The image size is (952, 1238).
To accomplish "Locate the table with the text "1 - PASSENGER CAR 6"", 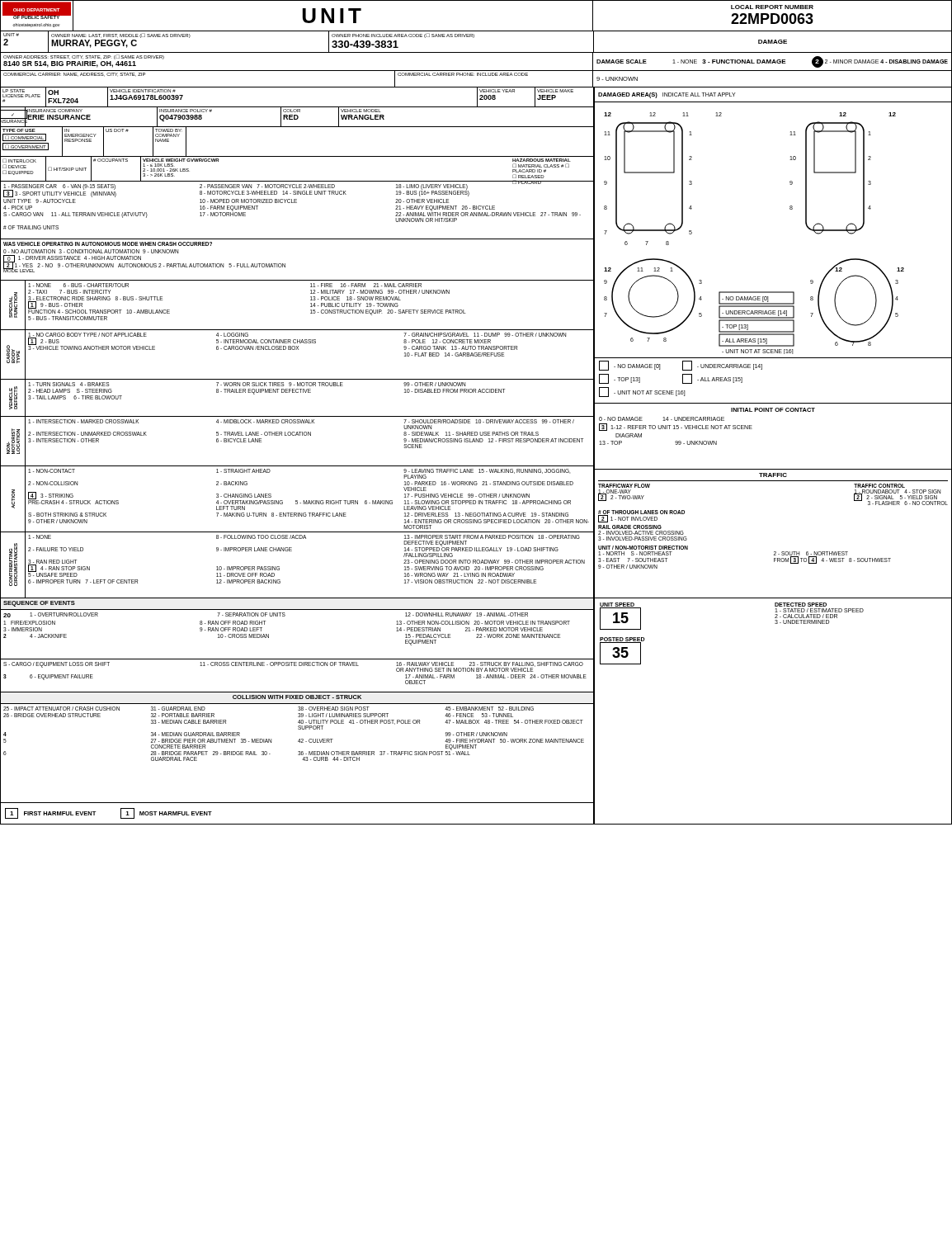I will click(x=297, y=210).
